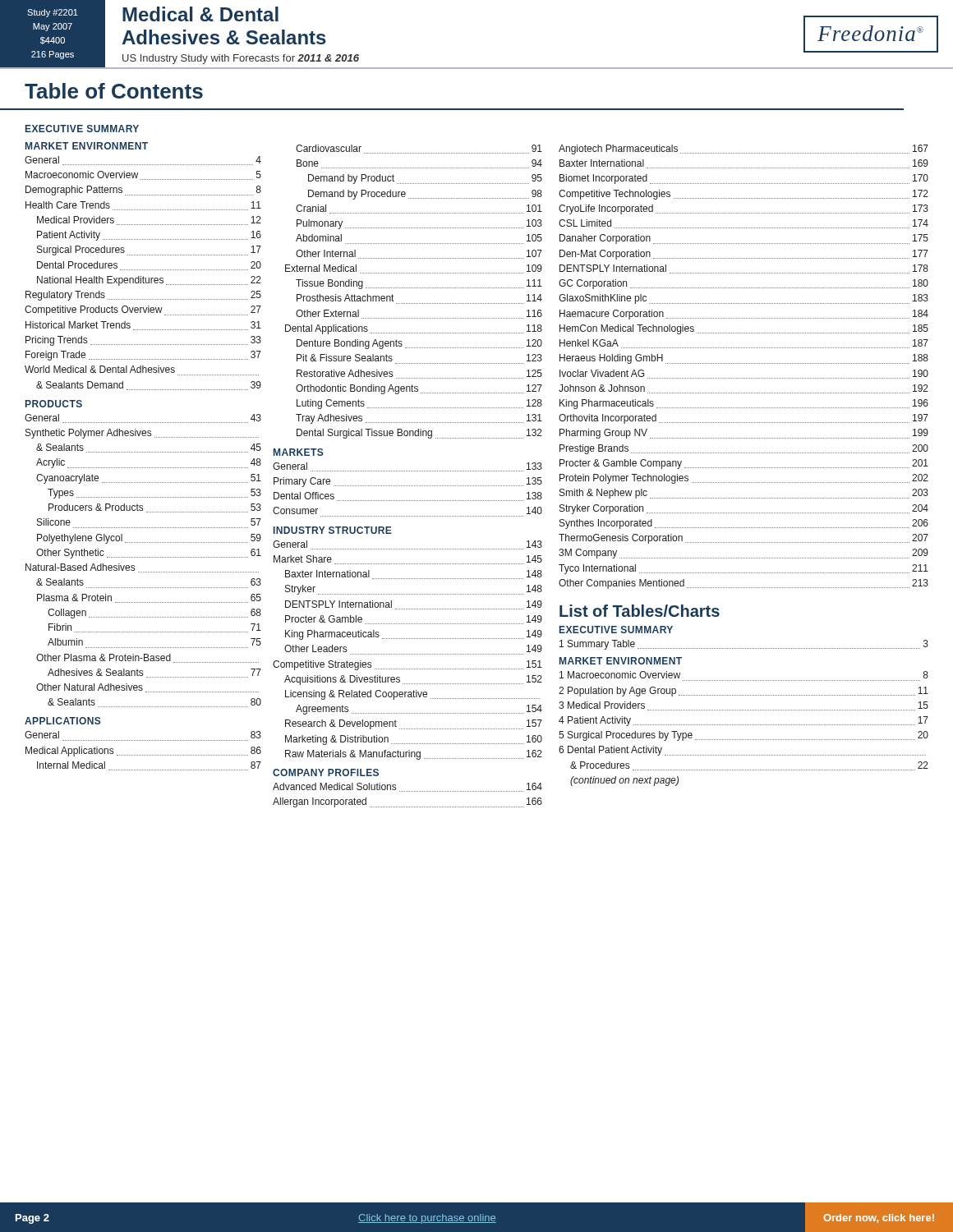This screenshot has width=953, height=1232.
Task: Find the list item with the text "Other External116"
Action: coord(419,313)
